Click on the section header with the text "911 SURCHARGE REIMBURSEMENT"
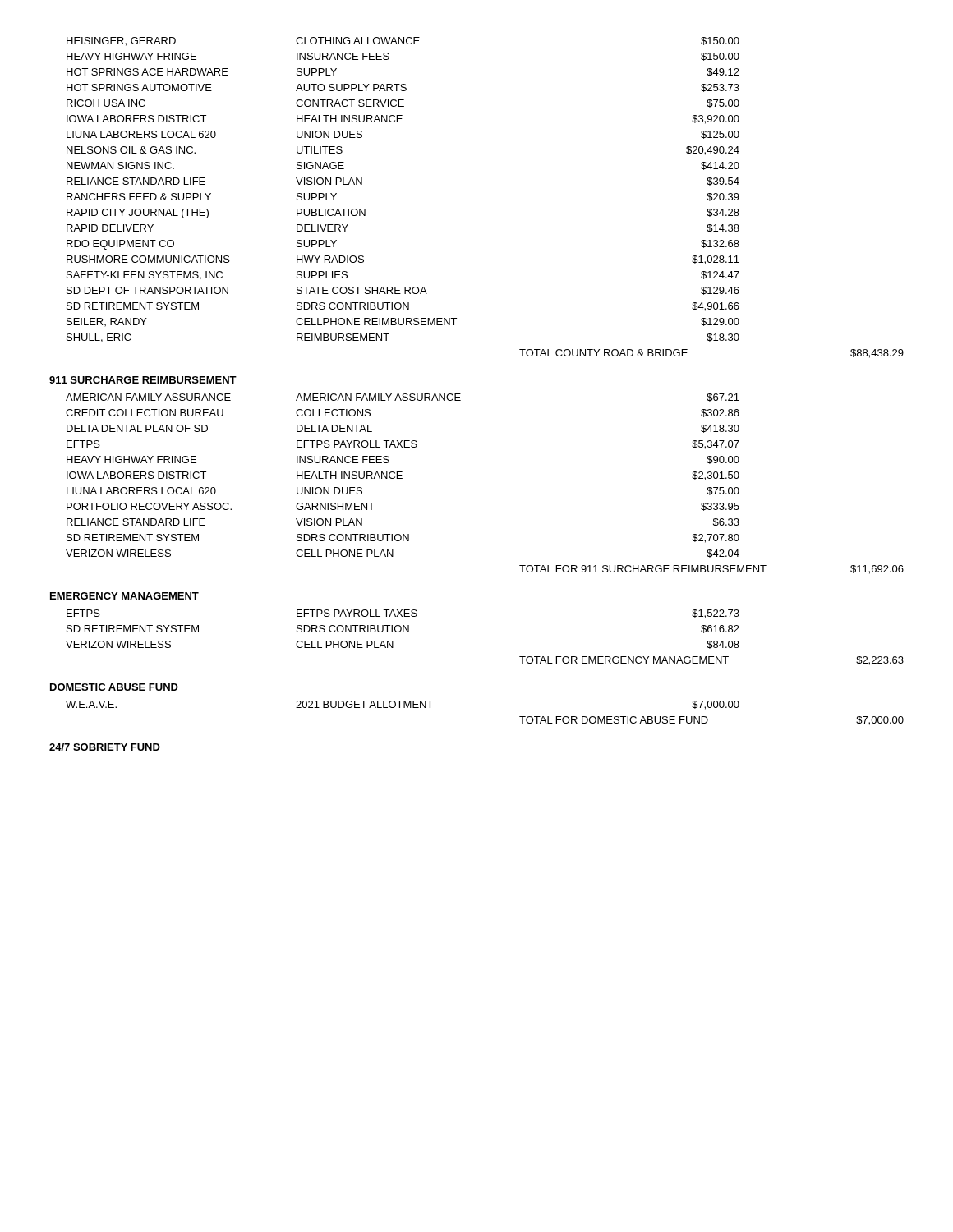 click(143, 380)
